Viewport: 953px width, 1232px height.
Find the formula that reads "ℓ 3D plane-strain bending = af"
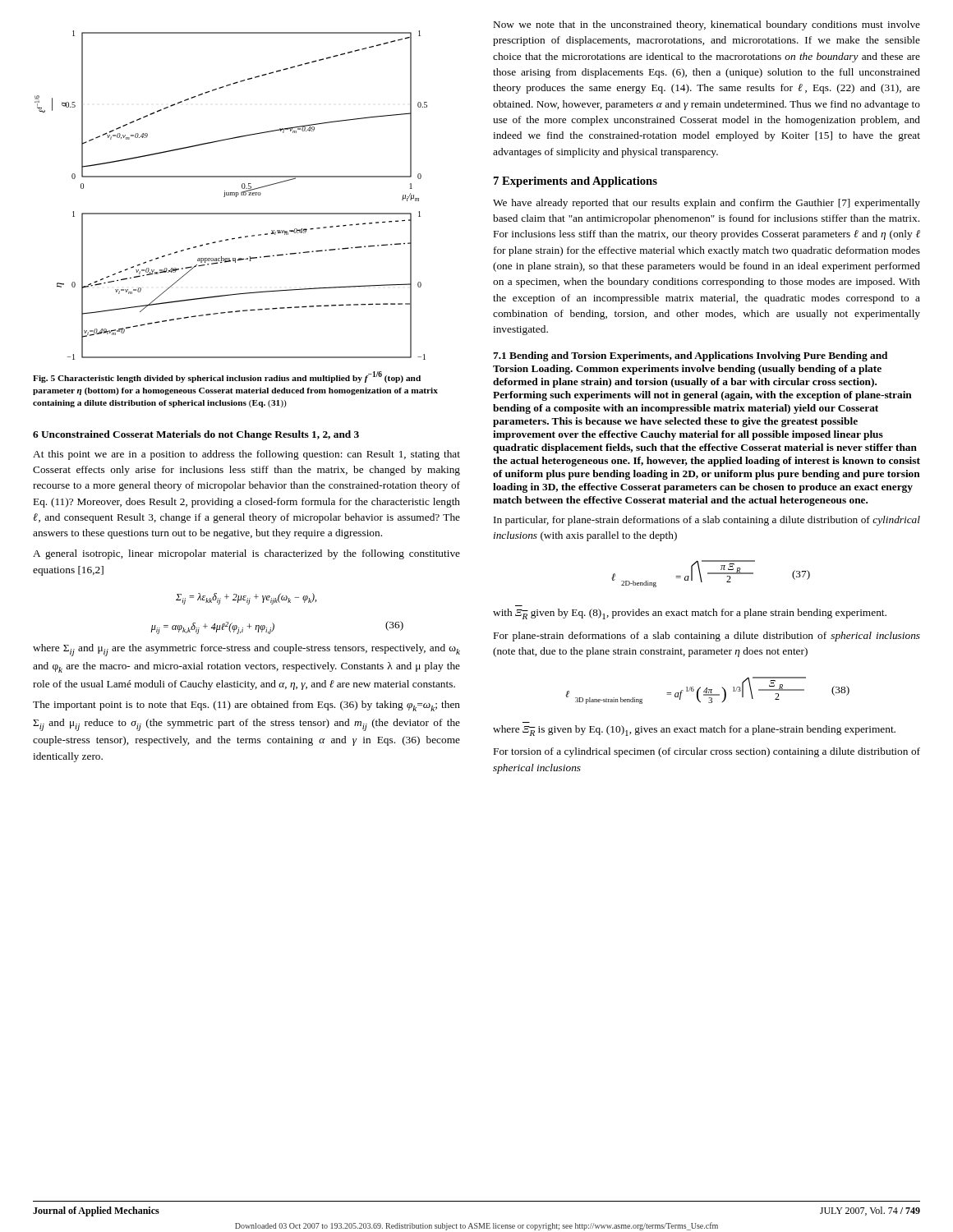(x=707, y=690)
